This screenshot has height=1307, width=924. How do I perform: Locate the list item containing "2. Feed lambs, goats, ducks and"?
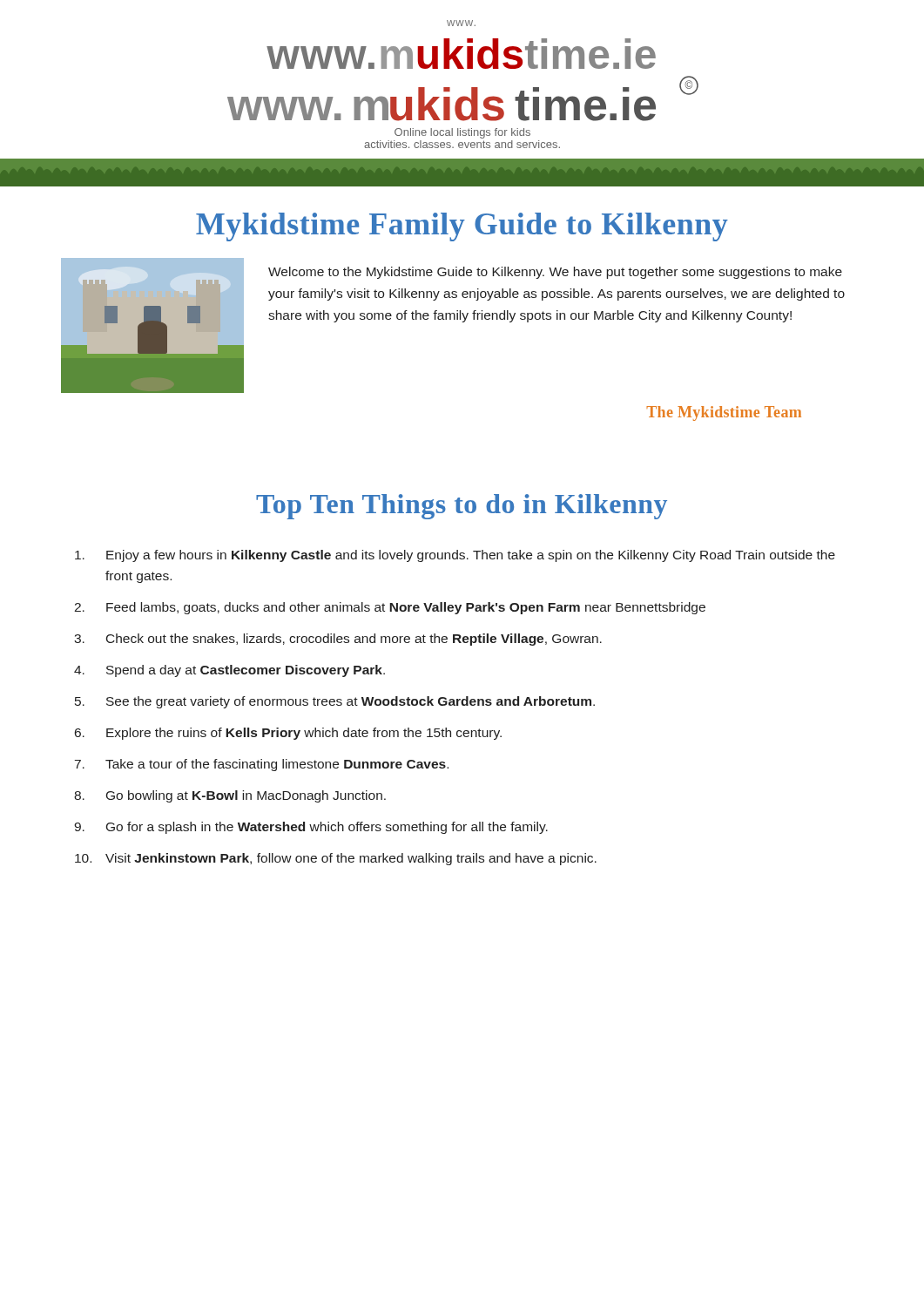click(462, 607)
